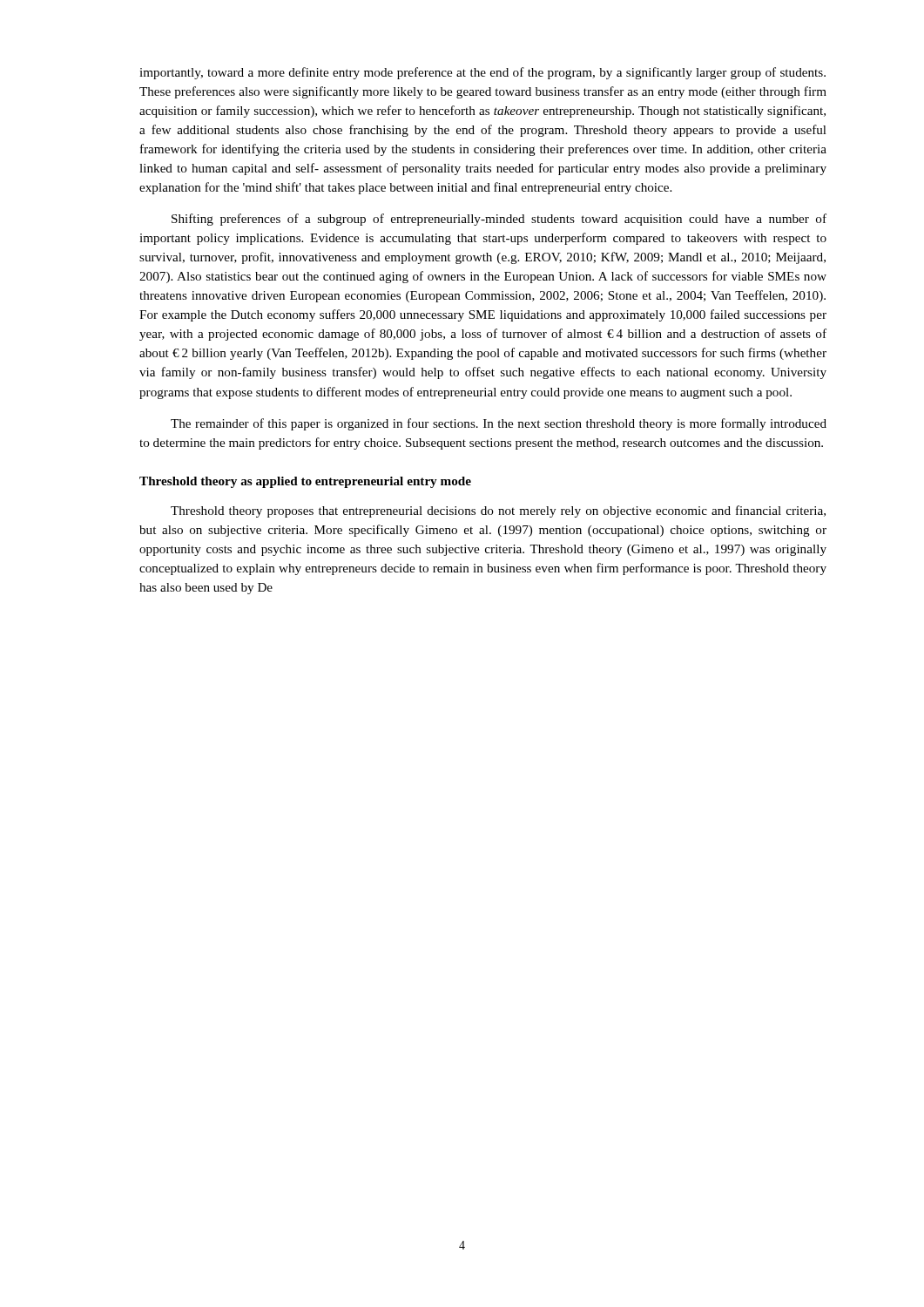
Task: Locate the passage starting "The remainder of this paper is organized"
Action: pyautogui.click(x=483, y=433)
